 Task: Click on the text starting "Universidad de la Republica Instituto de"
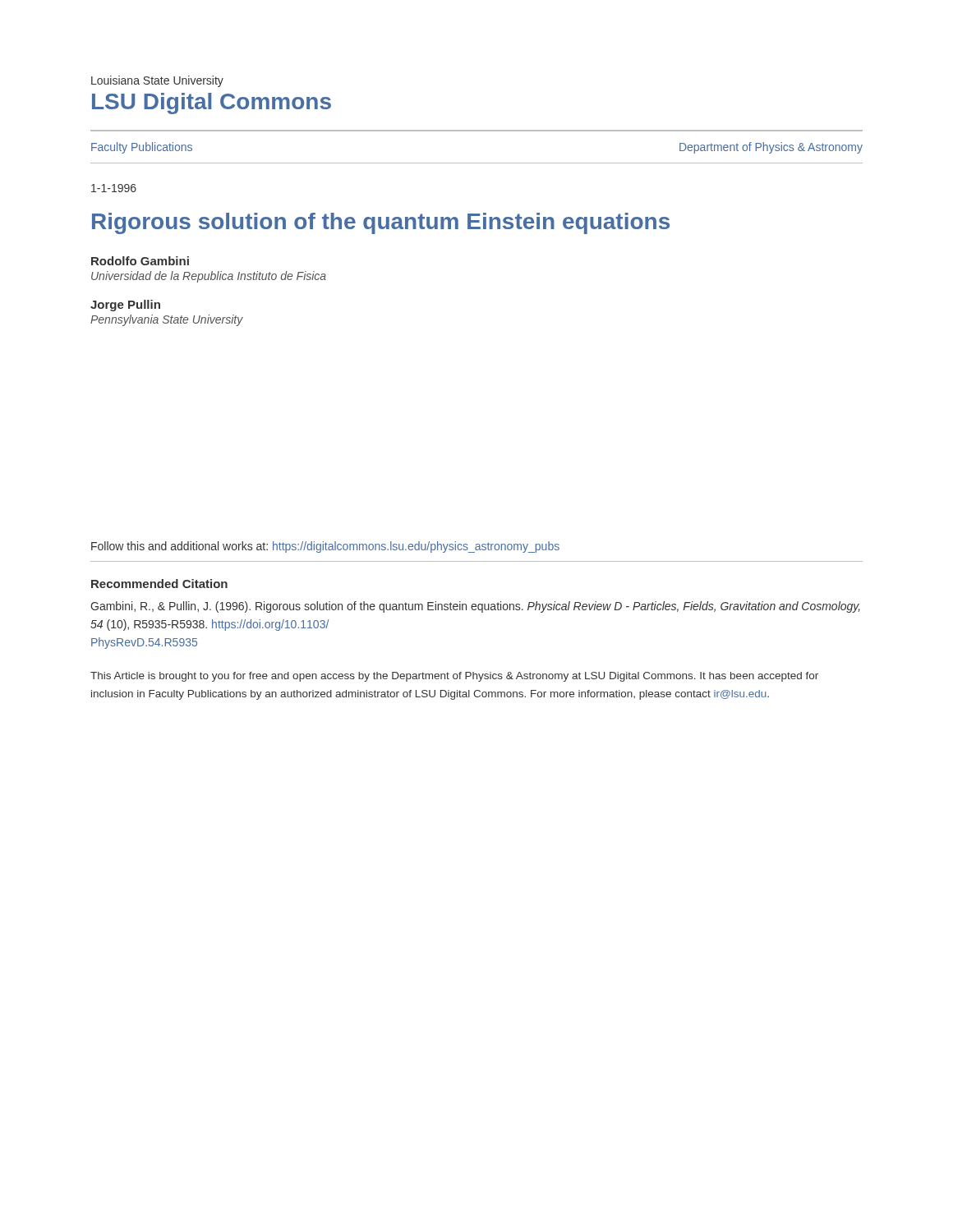click(208, 276)
